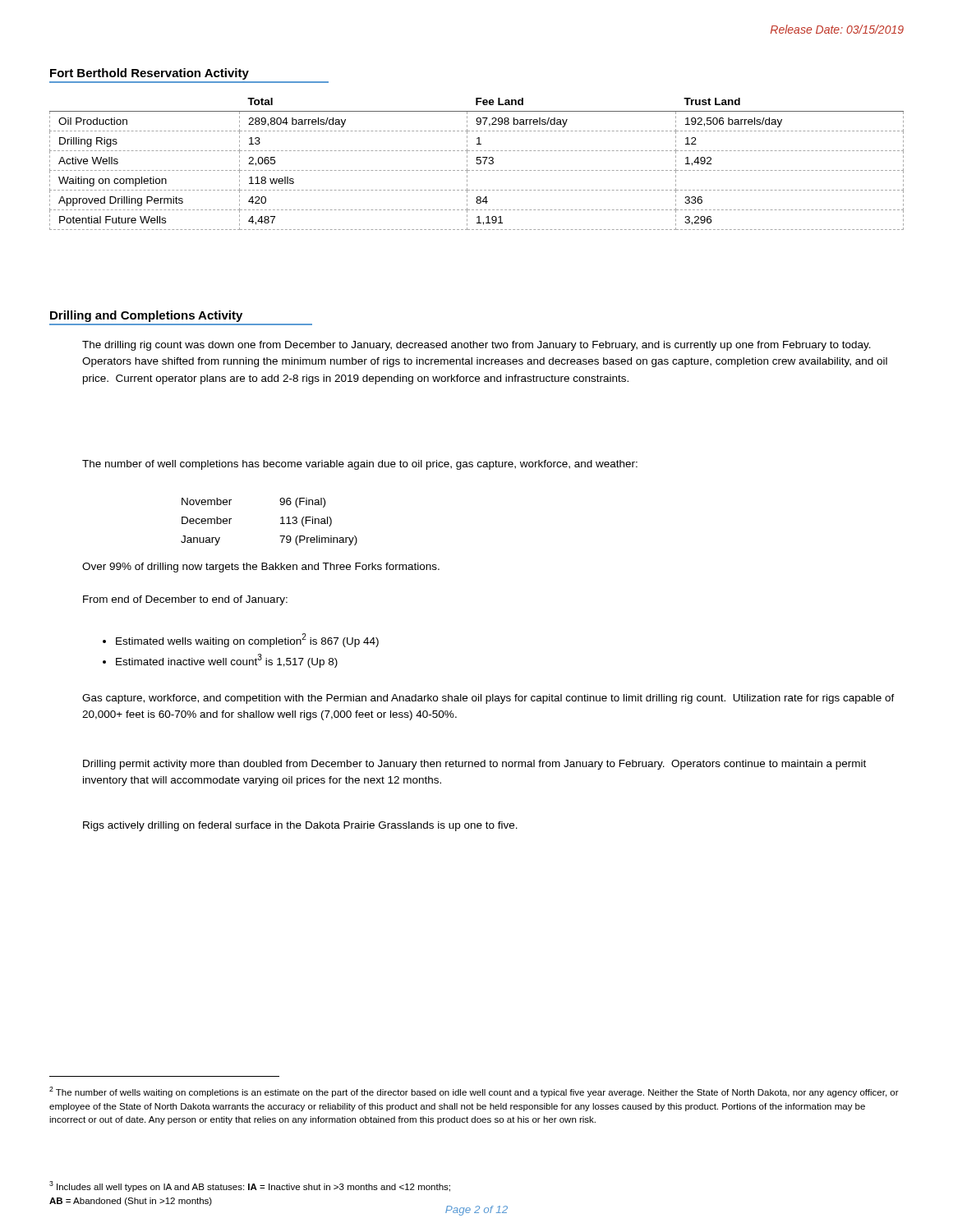The width and height of the screenshot is (953, 1232).
Task: Locate the footnote containing "2 The number"
Action: coord(474,1105)
